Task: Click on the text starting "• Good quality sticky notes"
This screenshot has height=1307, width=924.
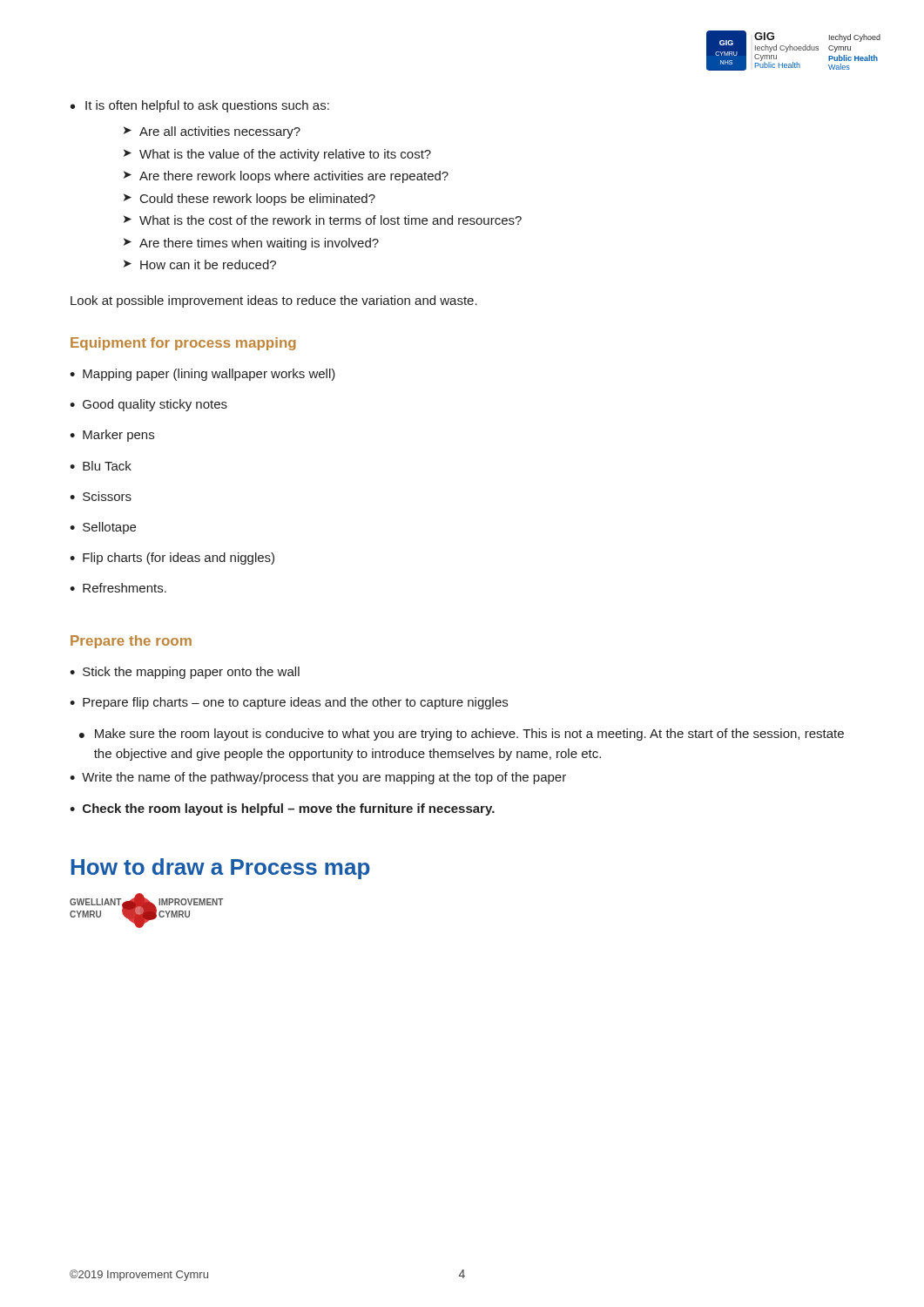Action: click(x=149, y=406)
